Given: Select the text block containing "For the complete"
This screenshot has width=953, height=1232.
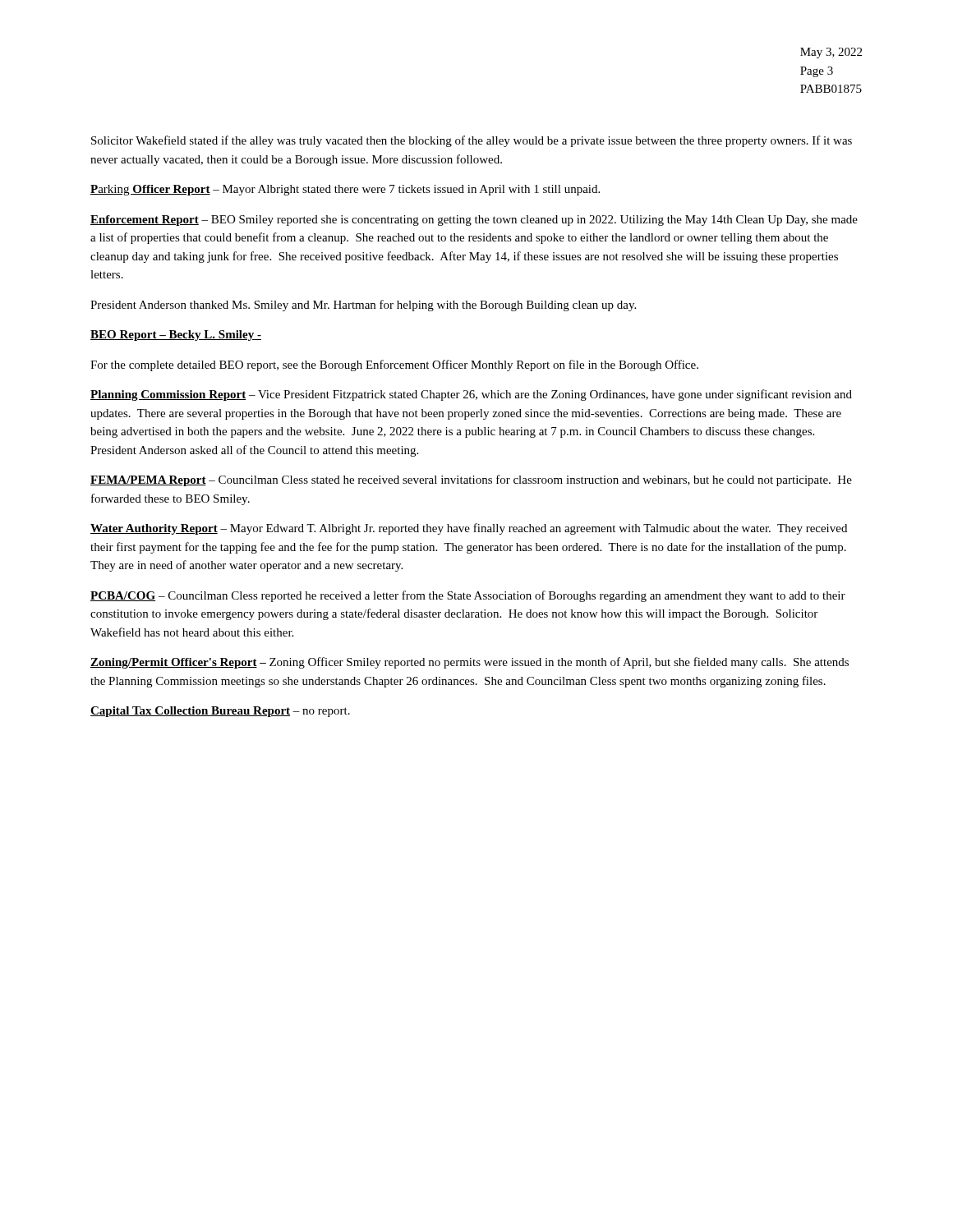Looking at the screenshot, I should pos(476,364).
